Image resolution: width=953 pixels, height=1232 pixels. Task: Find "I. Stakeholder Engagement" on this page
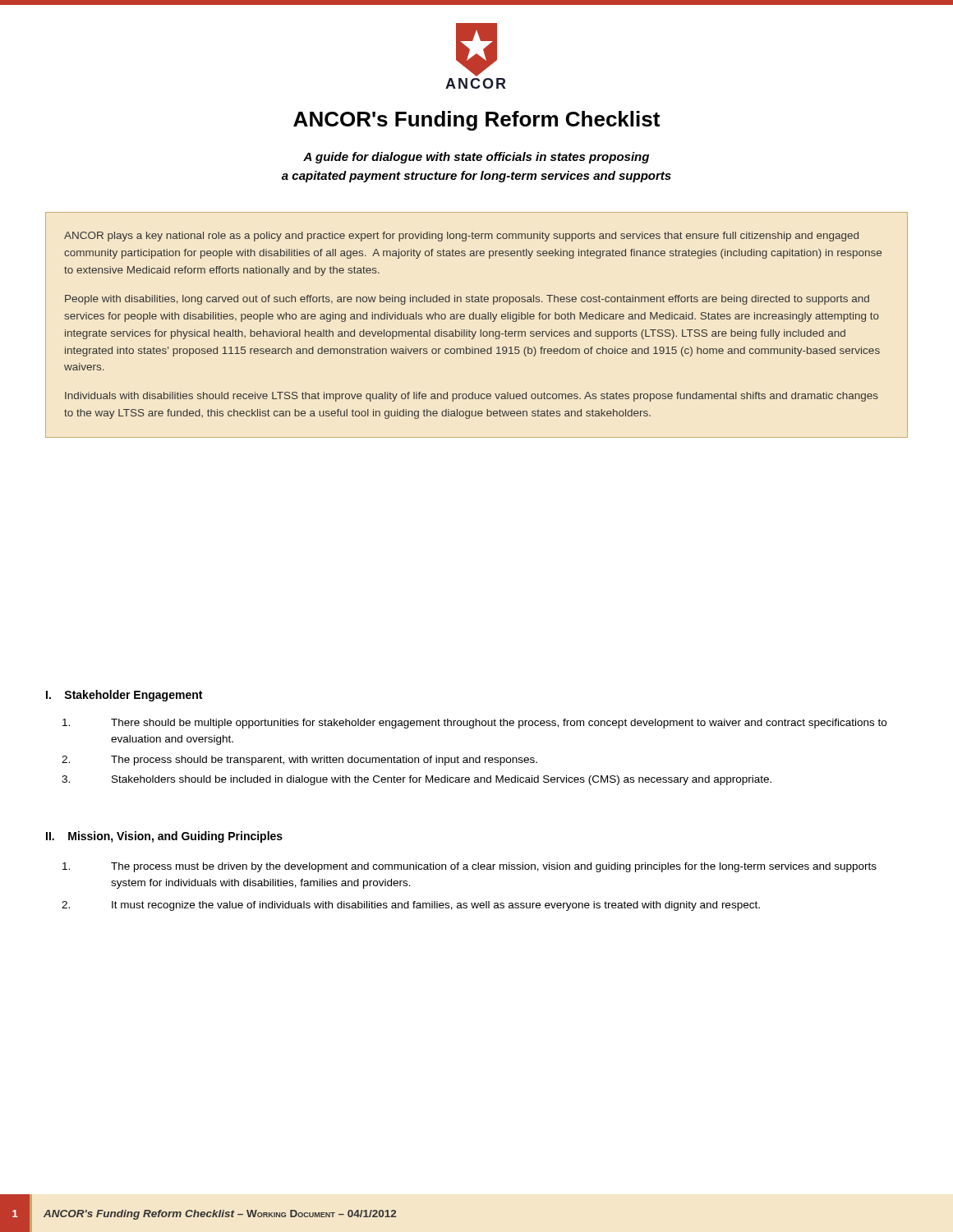pos(124,696)
